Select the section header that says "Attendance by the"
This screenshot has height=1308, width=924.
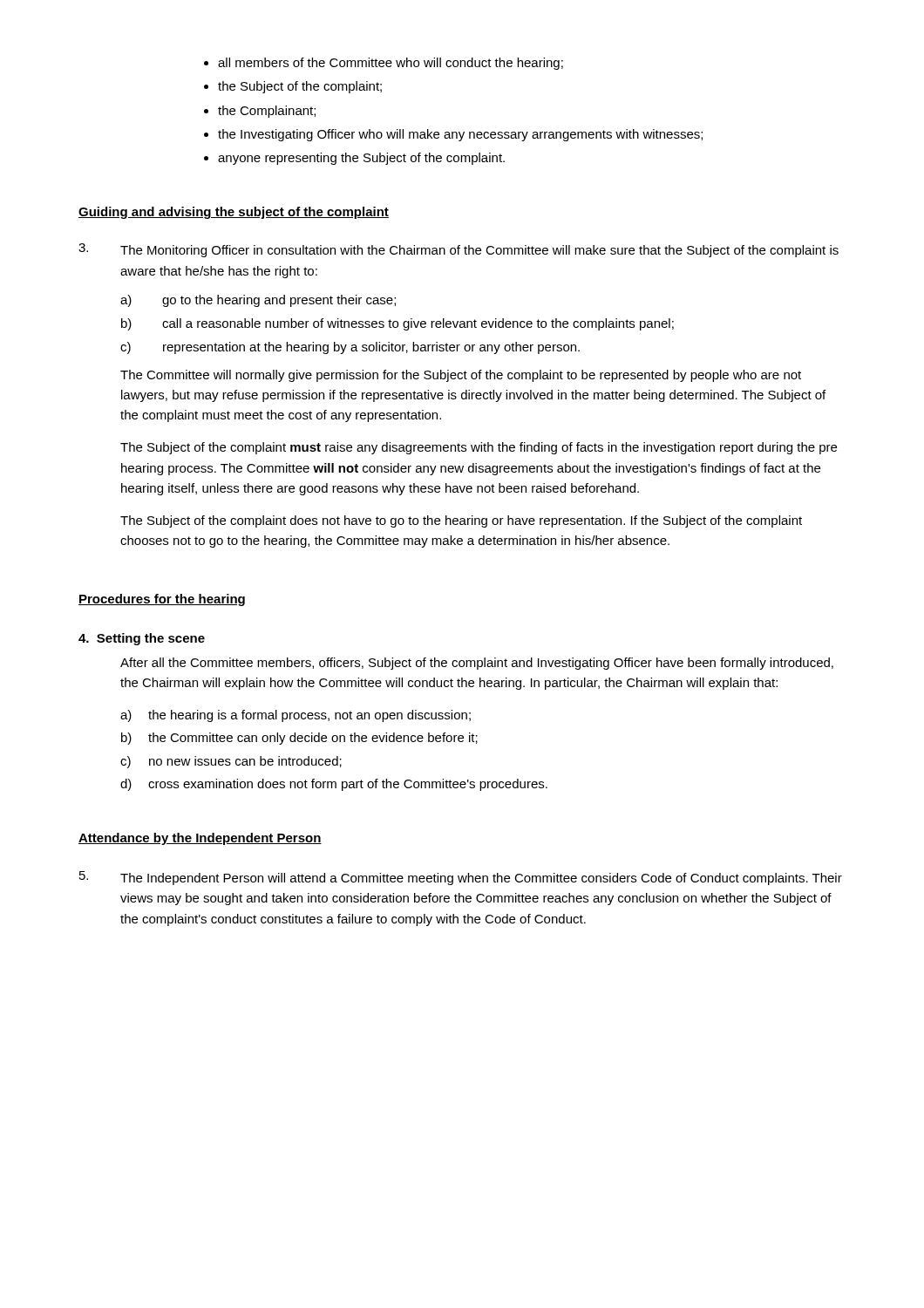[200, 838]
